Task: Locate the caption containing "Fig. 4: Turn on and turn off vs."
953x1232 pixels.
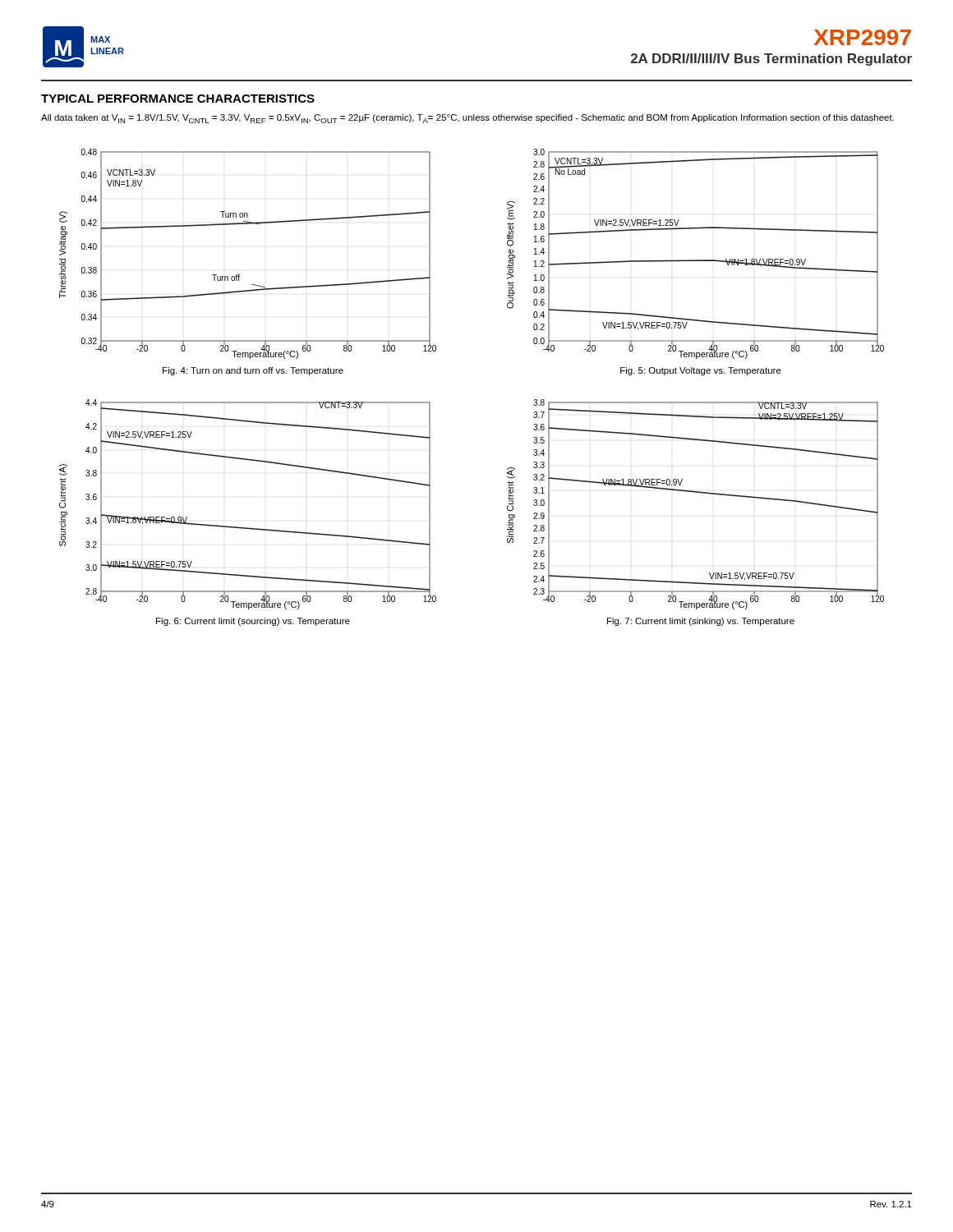Action: pos(253,371)
